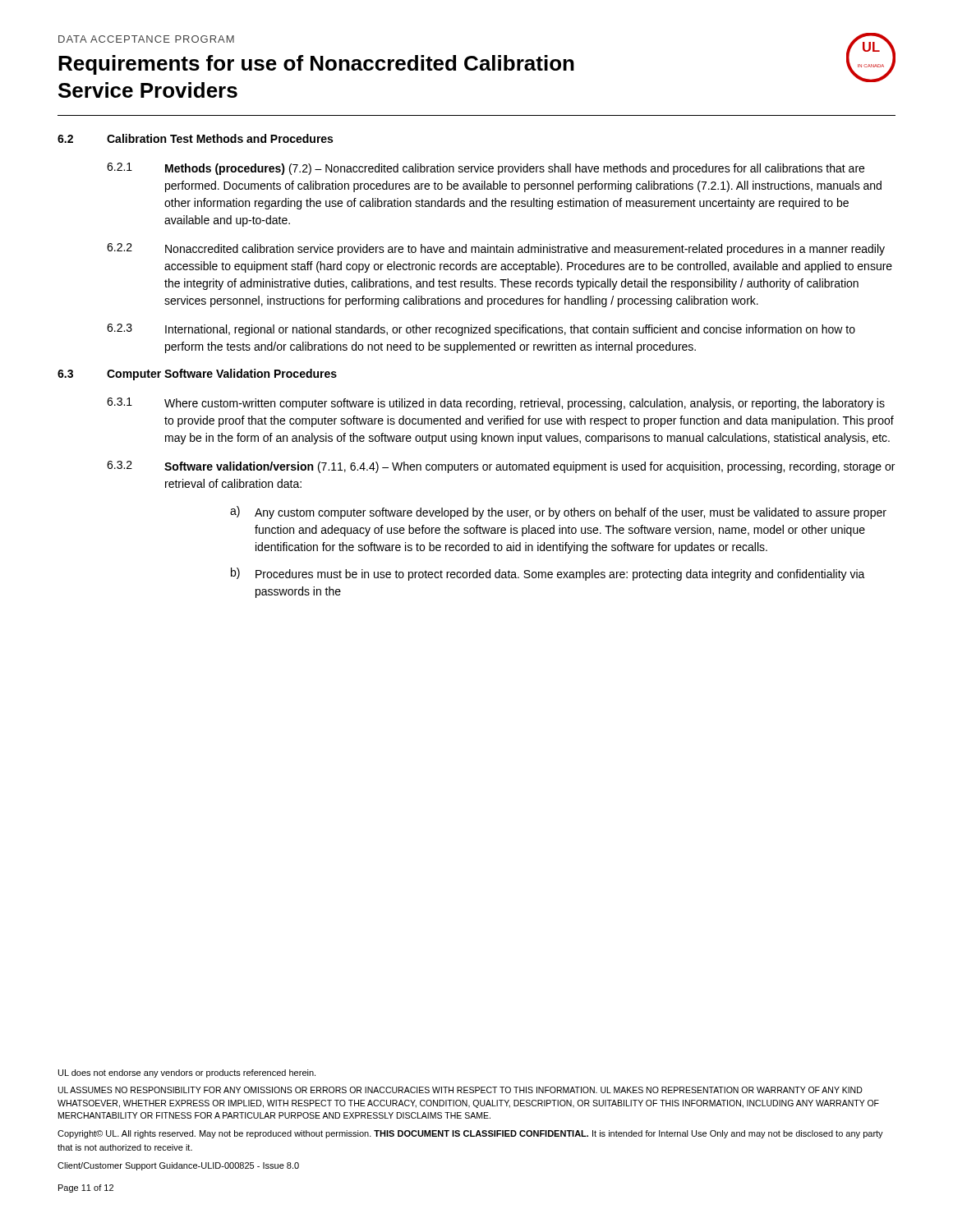Find the text starting "Nonaccredited calibration service providers are to have"
The height and width of the screenshot is (1232, 953).
tap(528, 275)
